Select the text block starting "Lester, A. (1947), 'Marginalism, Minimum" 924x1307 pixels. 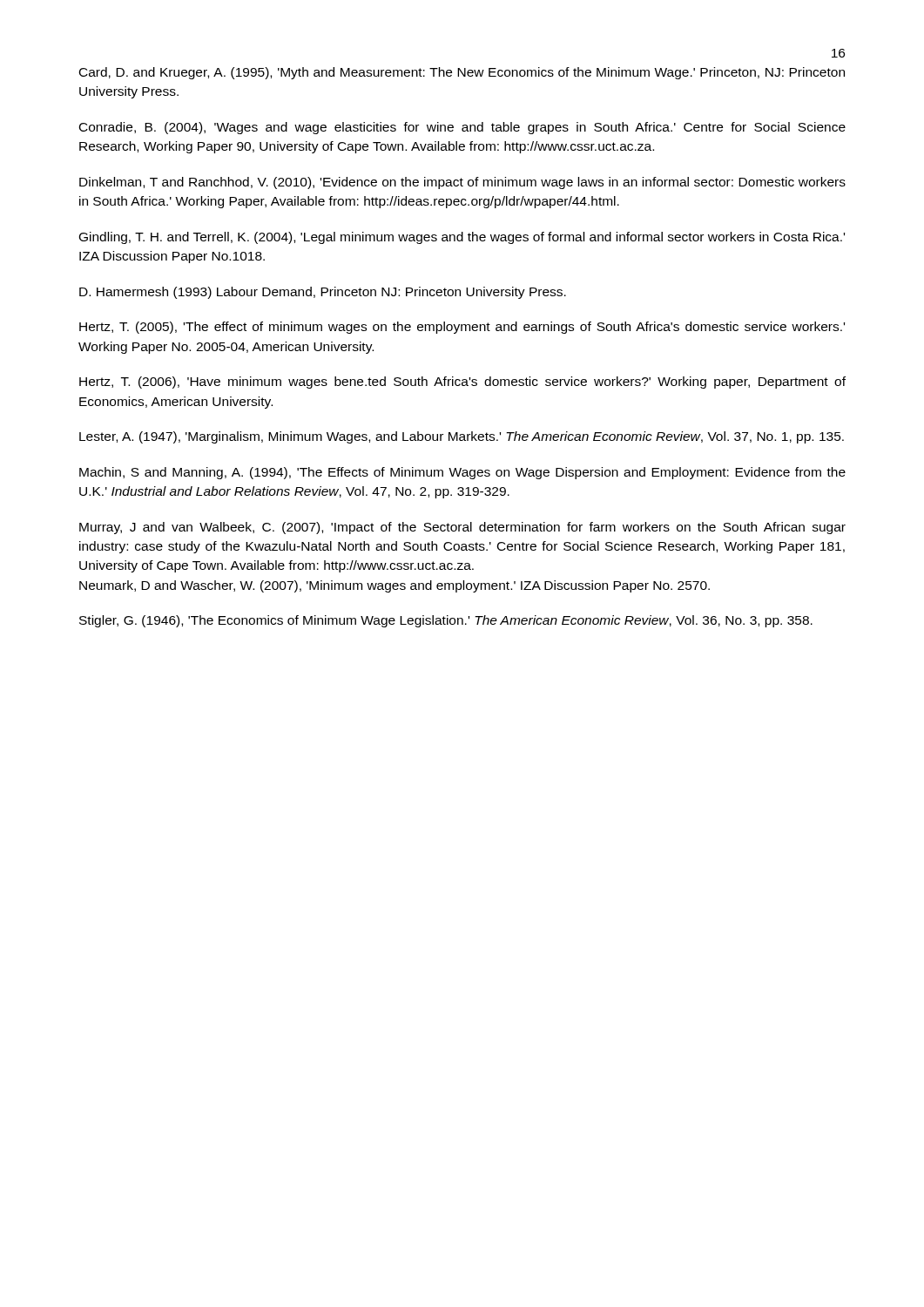(x=462, y=436)
